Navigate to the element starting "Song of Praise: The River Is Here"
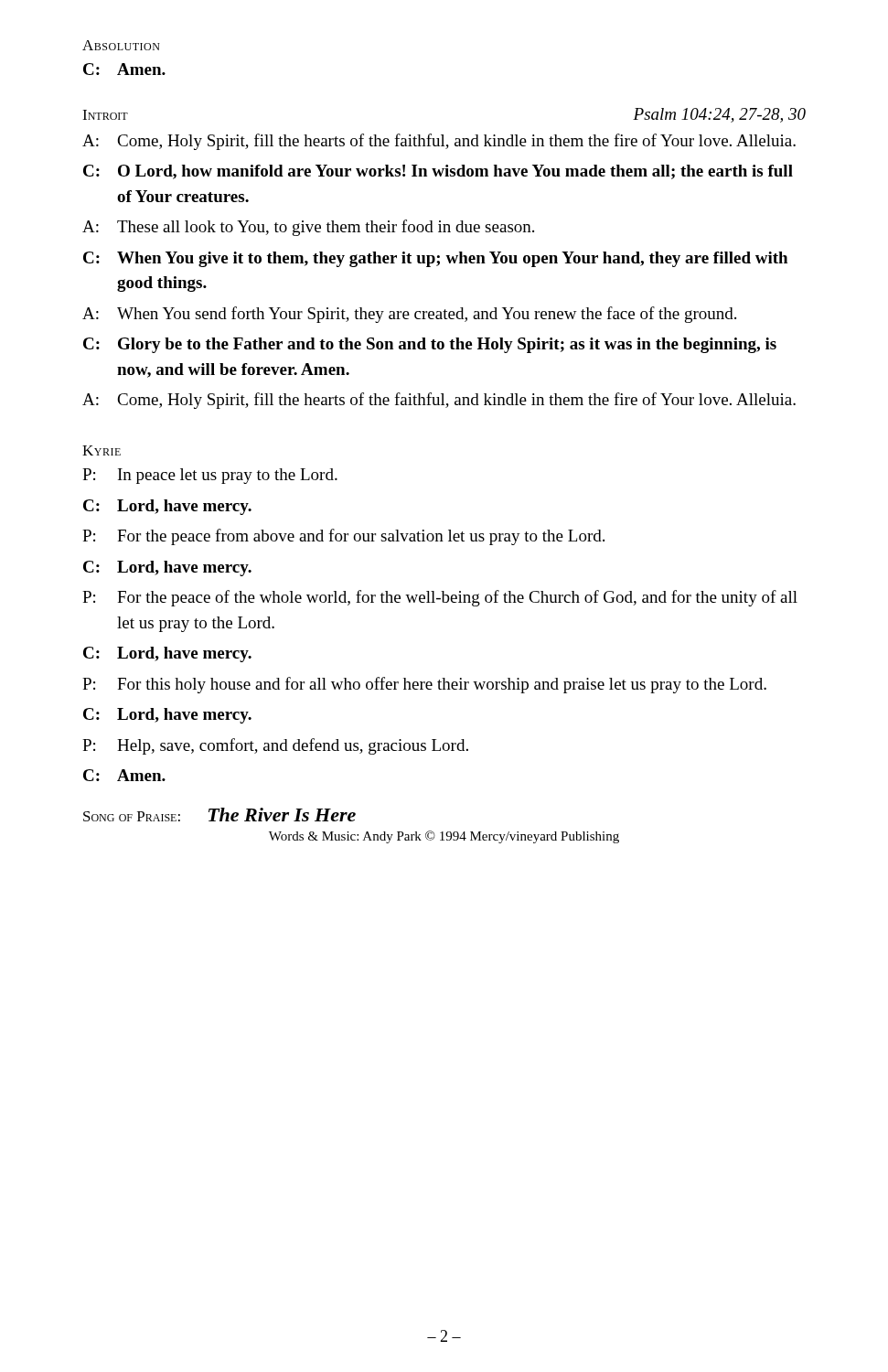The width and height of the screenshot is (888, 1372). [219, 815]
